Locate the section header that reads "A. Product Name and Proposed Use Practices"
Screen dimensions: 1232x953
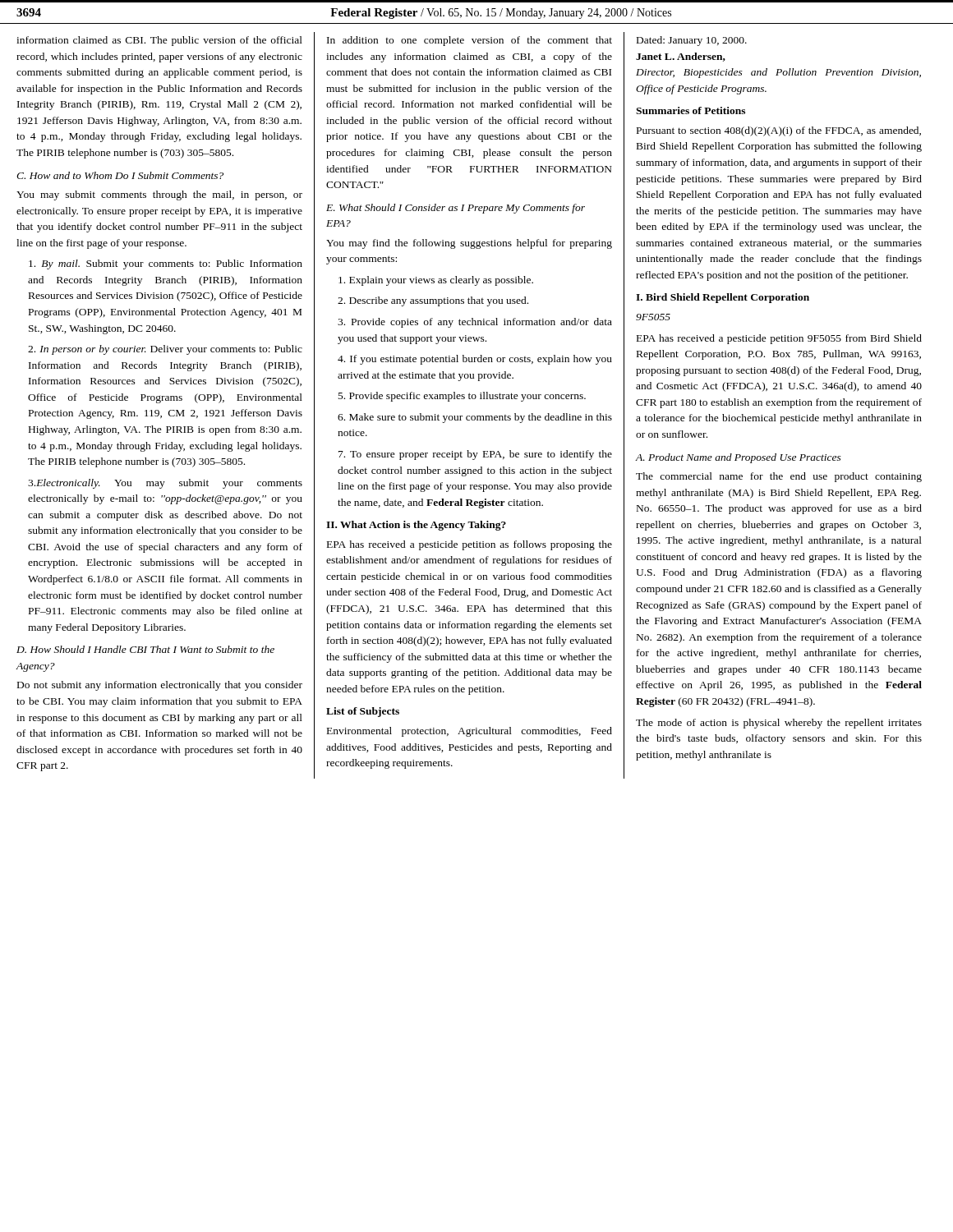pyautogui.click(x=738, y=457)
